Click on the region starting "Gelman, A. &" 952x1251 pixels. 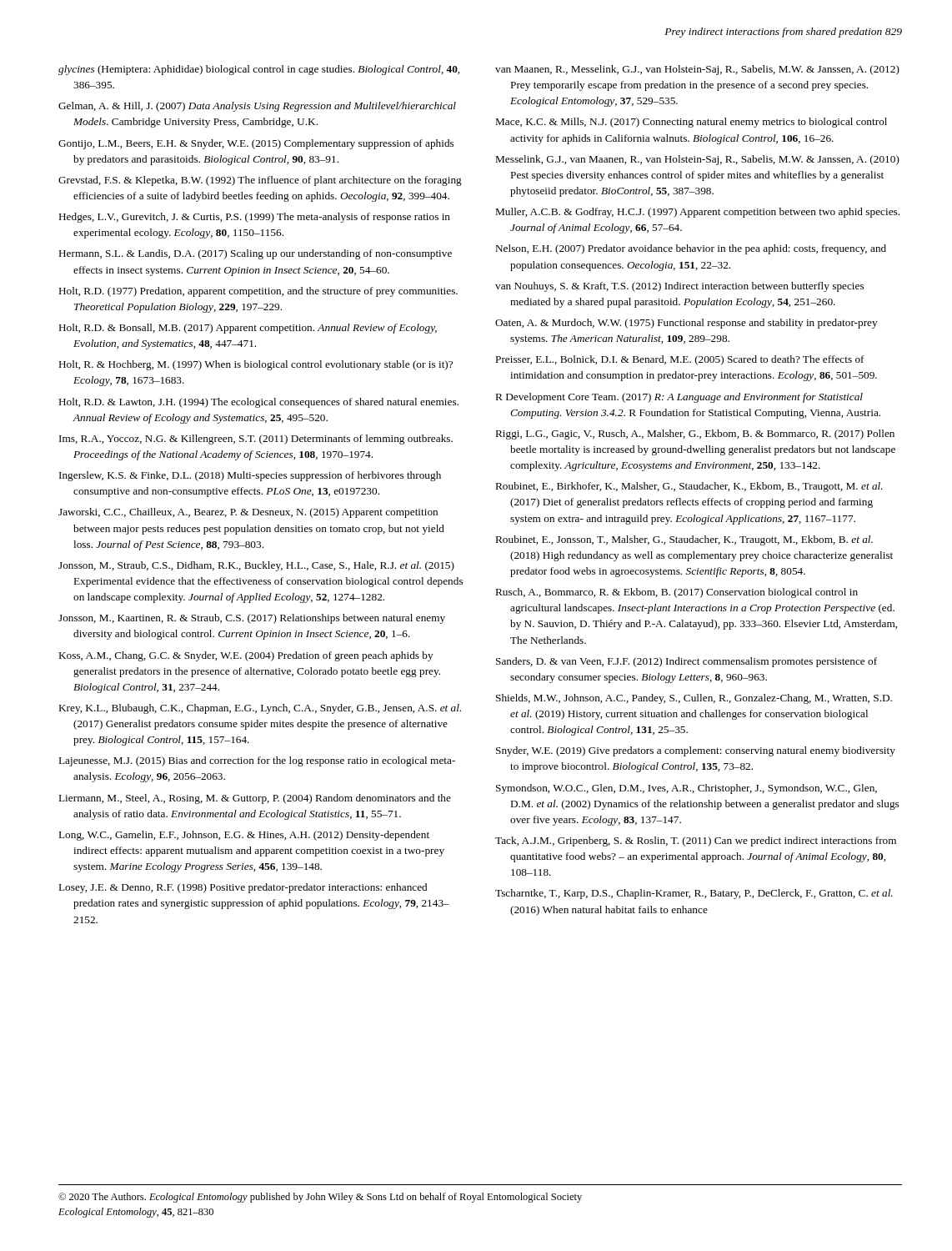click(x=257, y=114)
